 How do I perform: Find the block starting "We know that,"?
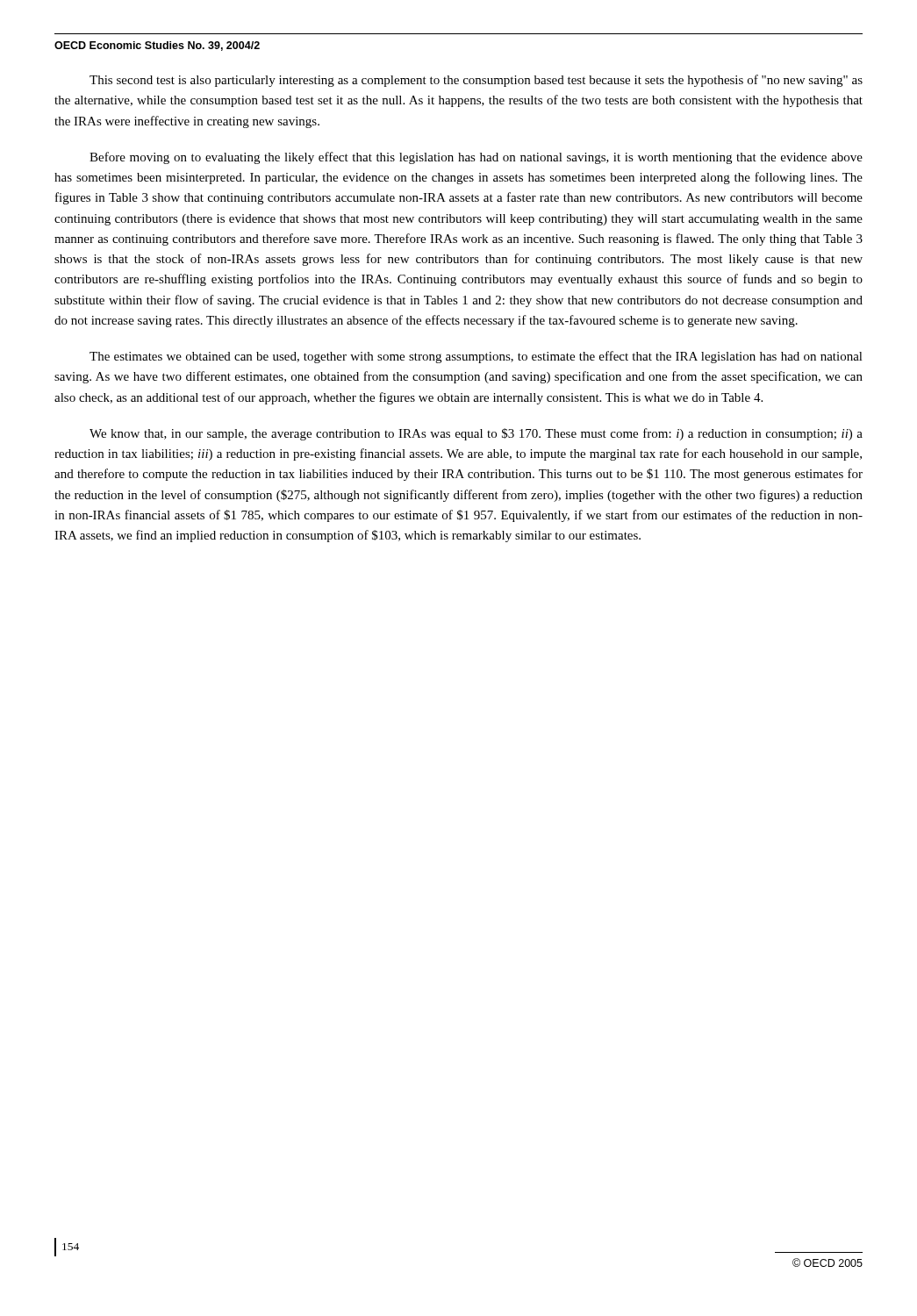click(x=458, y=484)
